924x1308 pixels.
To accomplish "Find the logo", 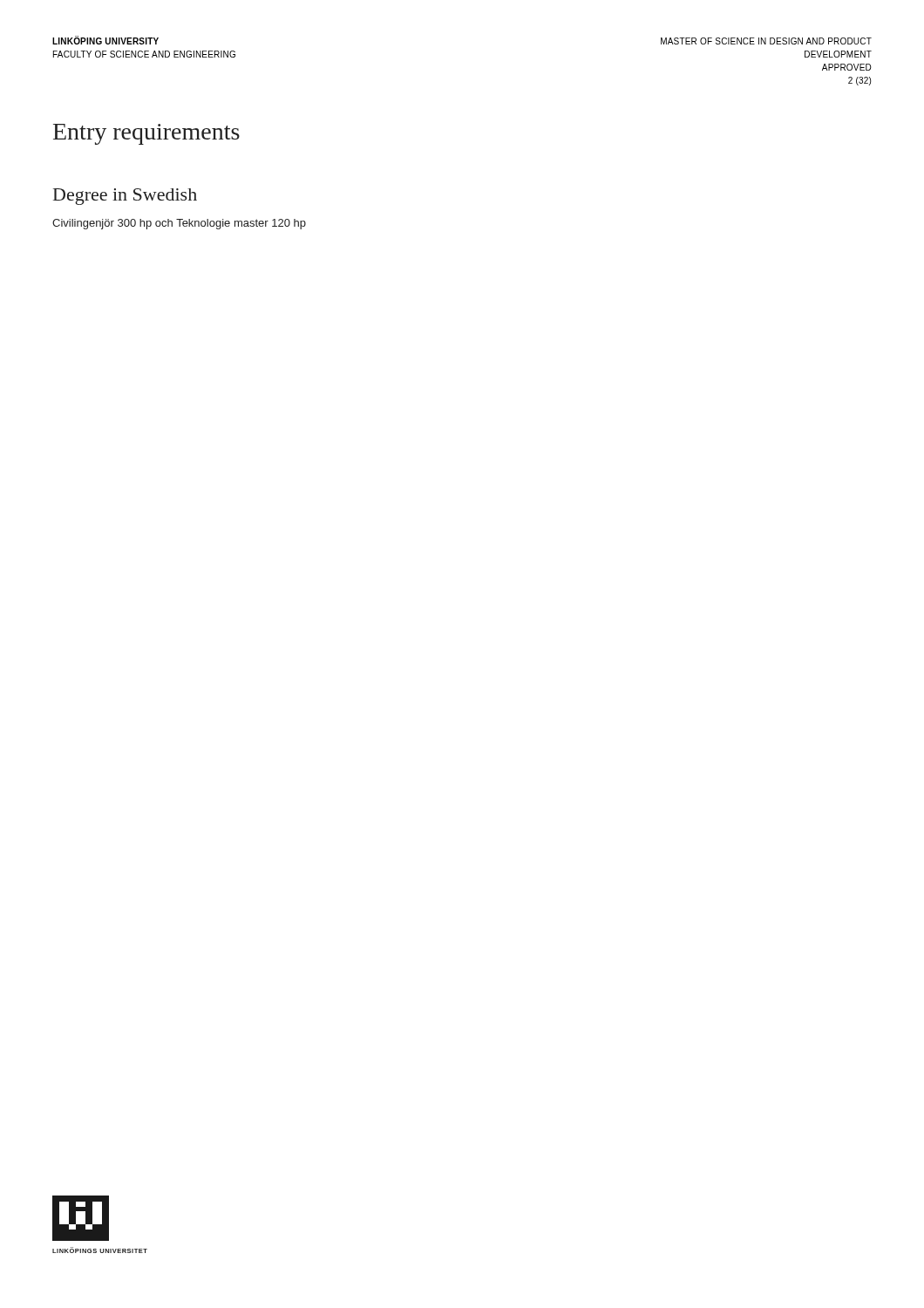I will 105,1230.
